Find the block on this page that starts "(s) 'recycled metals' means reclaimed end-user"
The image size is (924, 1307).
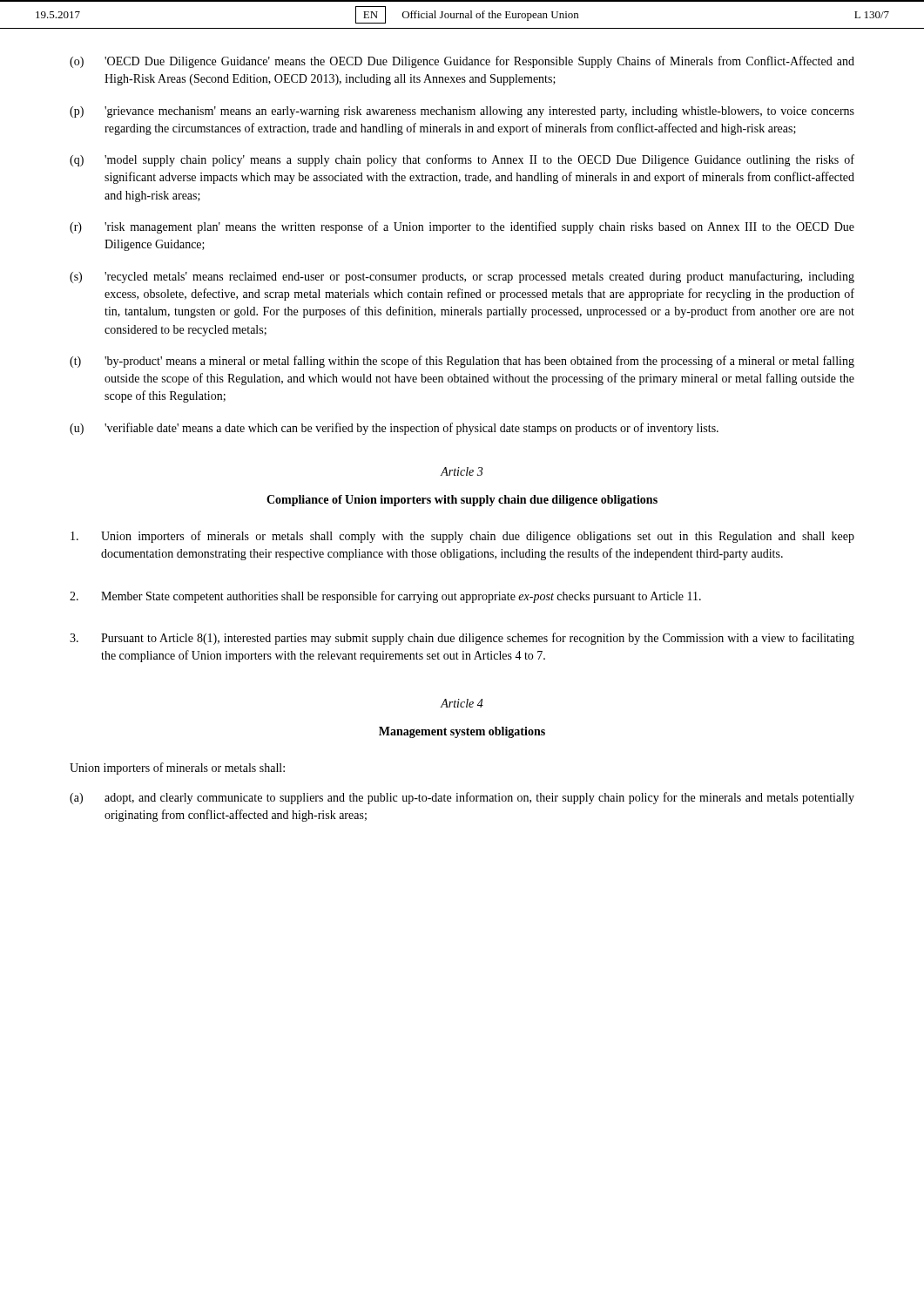[x=462, y=303]
